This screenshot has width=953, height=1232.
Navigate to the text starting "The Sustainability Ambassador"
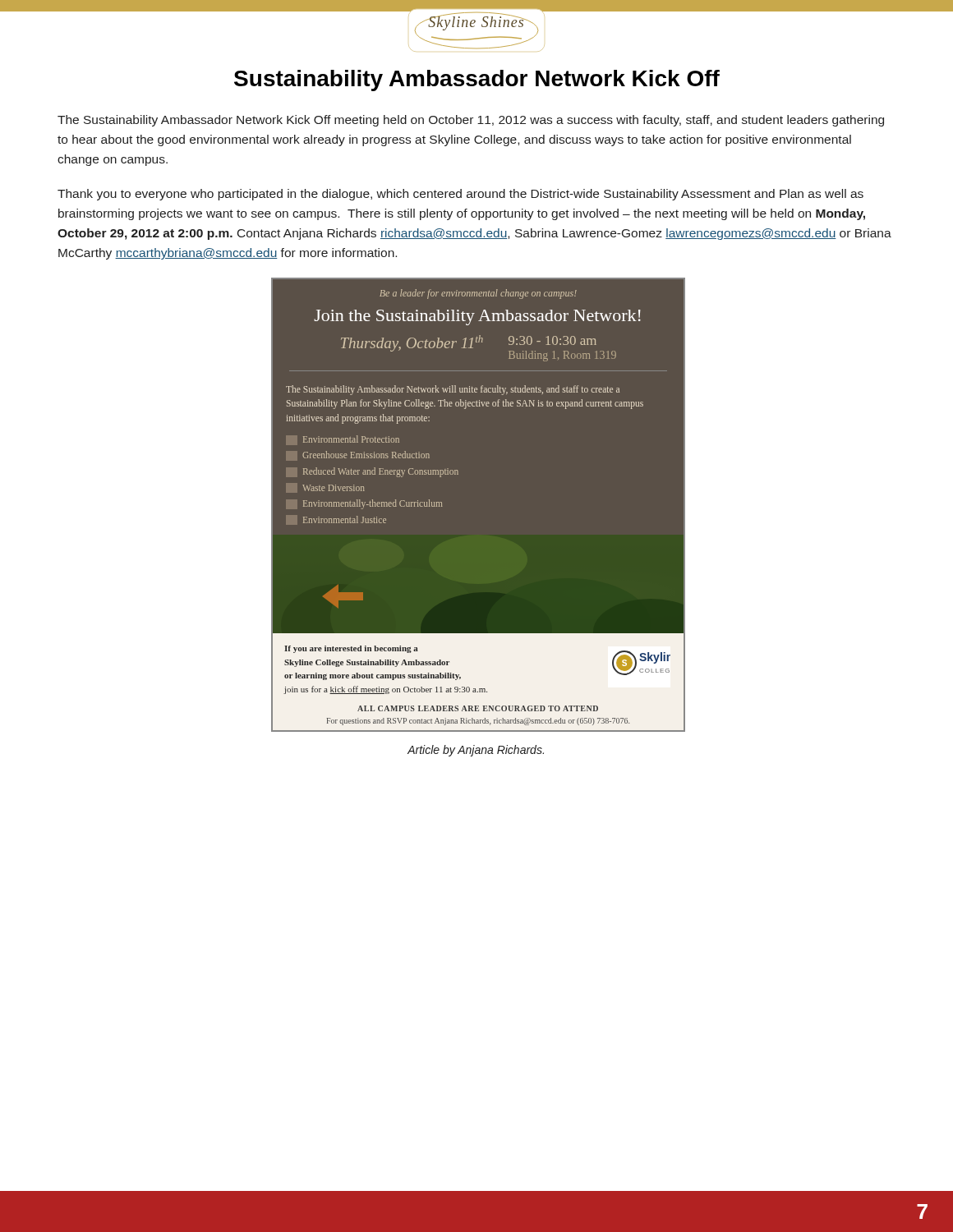tap(471, 139)
